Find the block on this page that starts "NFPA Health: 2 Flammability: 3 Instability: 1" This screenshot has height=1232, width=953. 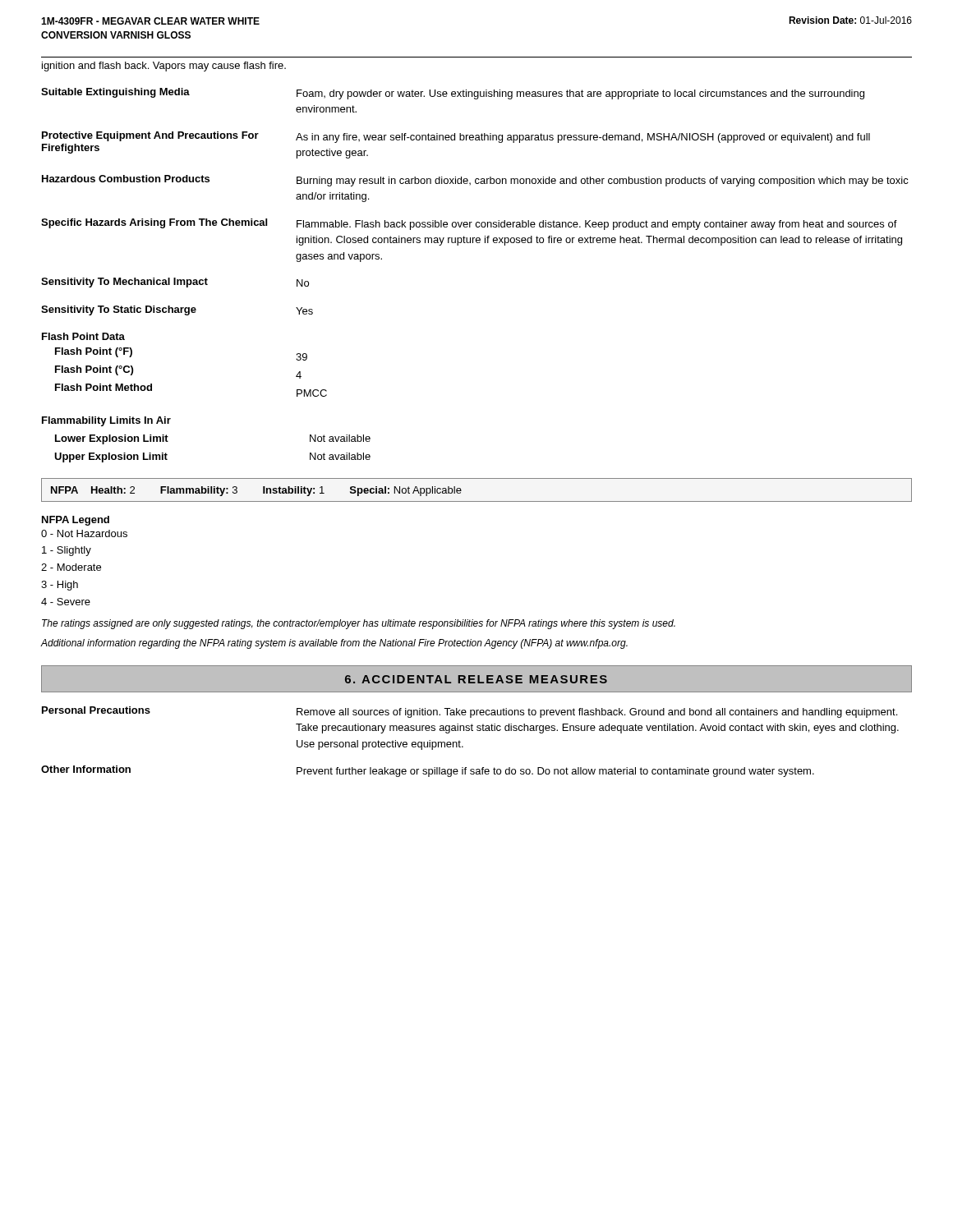[256, 490]
